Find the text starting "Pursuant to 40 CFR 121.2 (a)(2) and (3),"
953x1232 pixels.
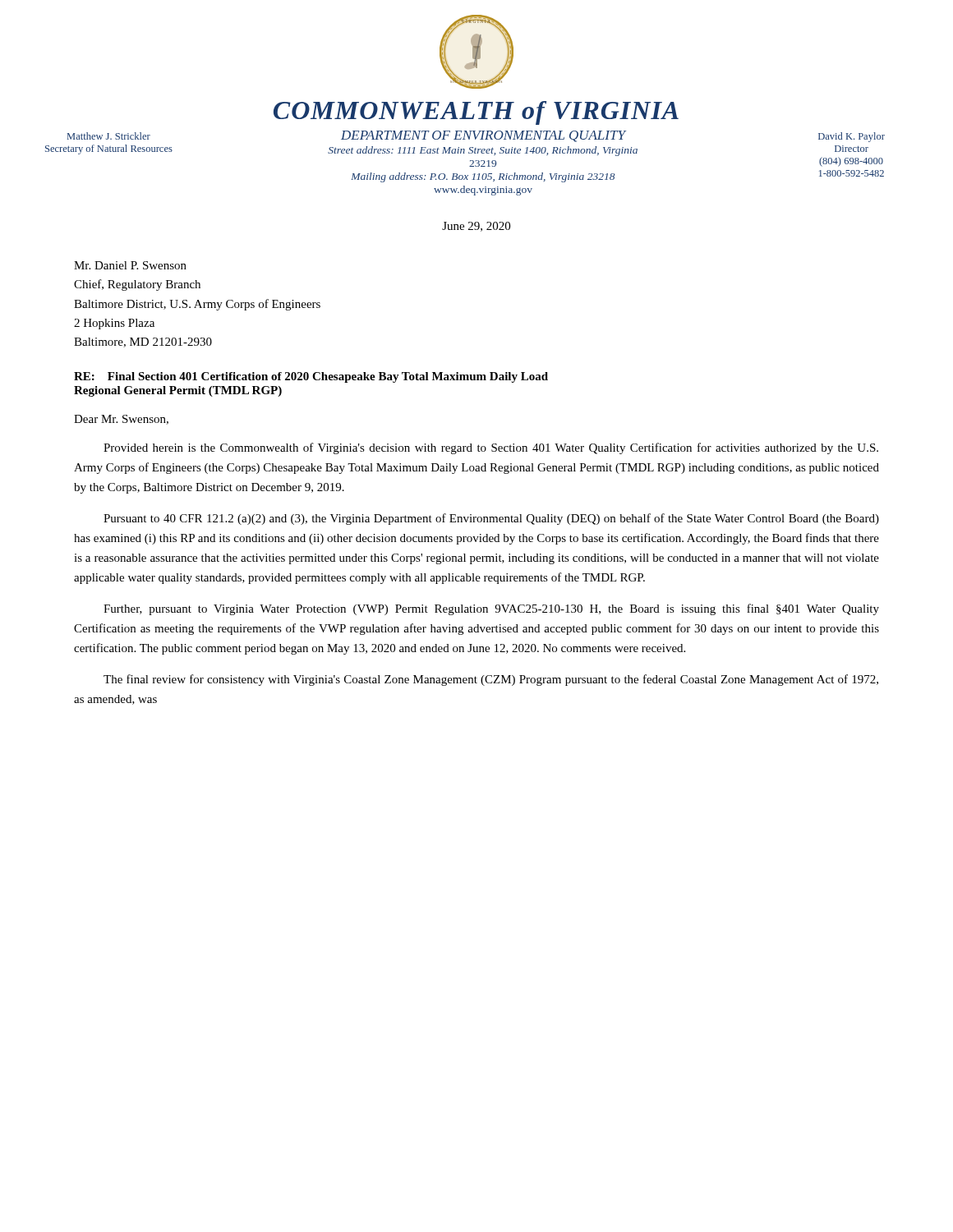[476, 548]
